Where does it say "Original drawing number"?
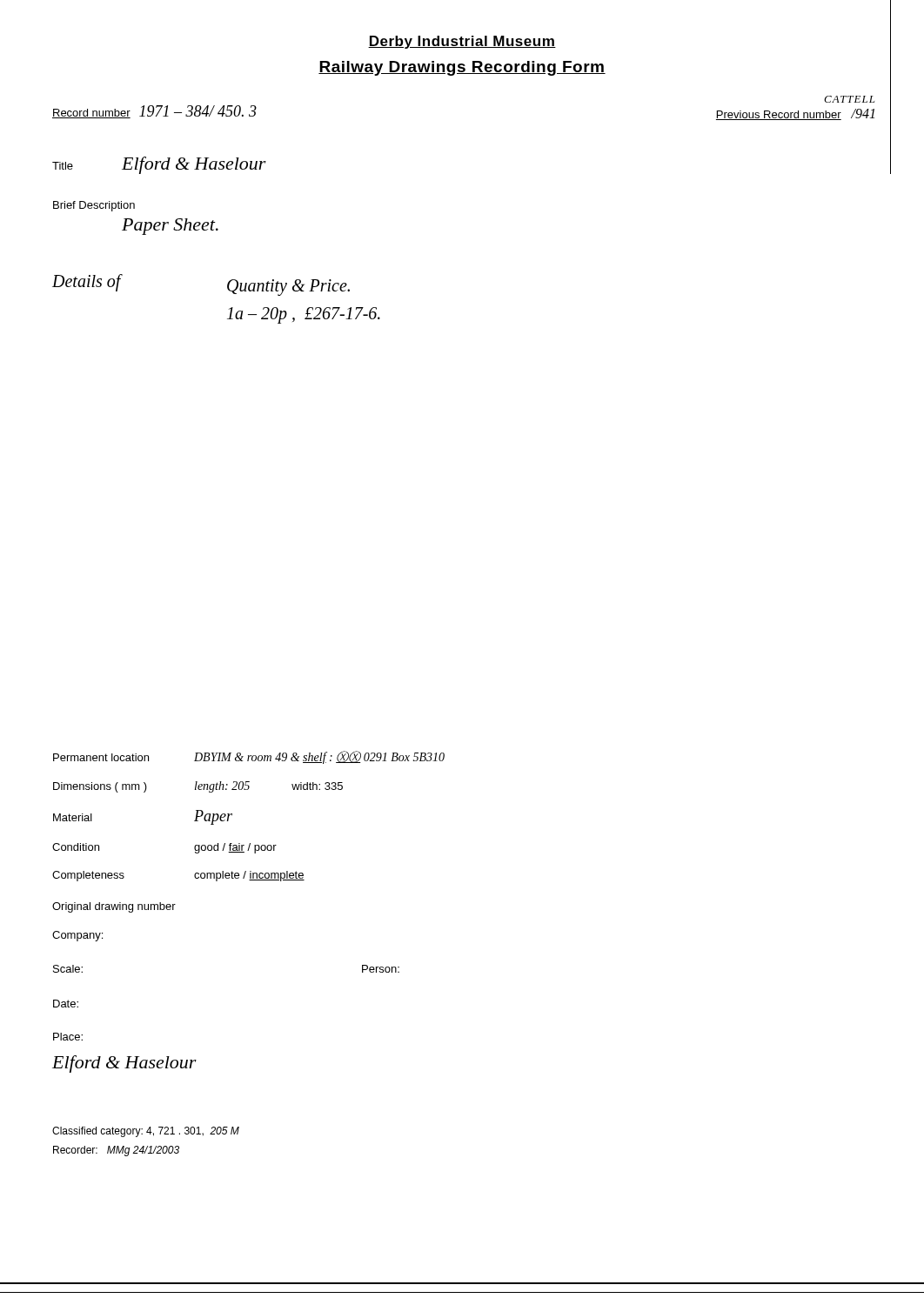924x1305 pixels. point(114,906)
